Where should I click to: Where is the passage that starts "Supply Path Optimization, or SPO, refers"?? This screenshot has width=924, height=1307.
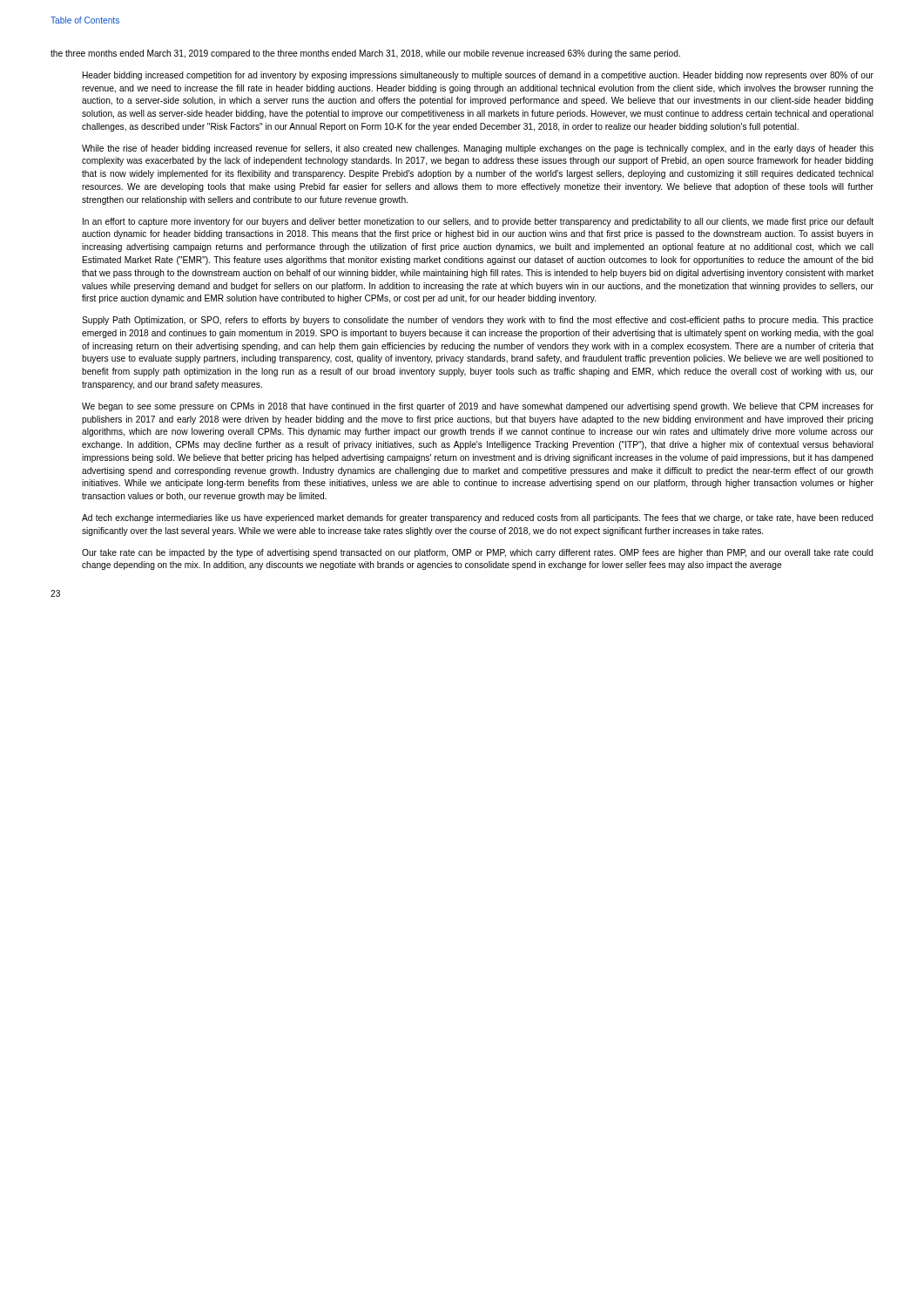click(x=478, y=353)
